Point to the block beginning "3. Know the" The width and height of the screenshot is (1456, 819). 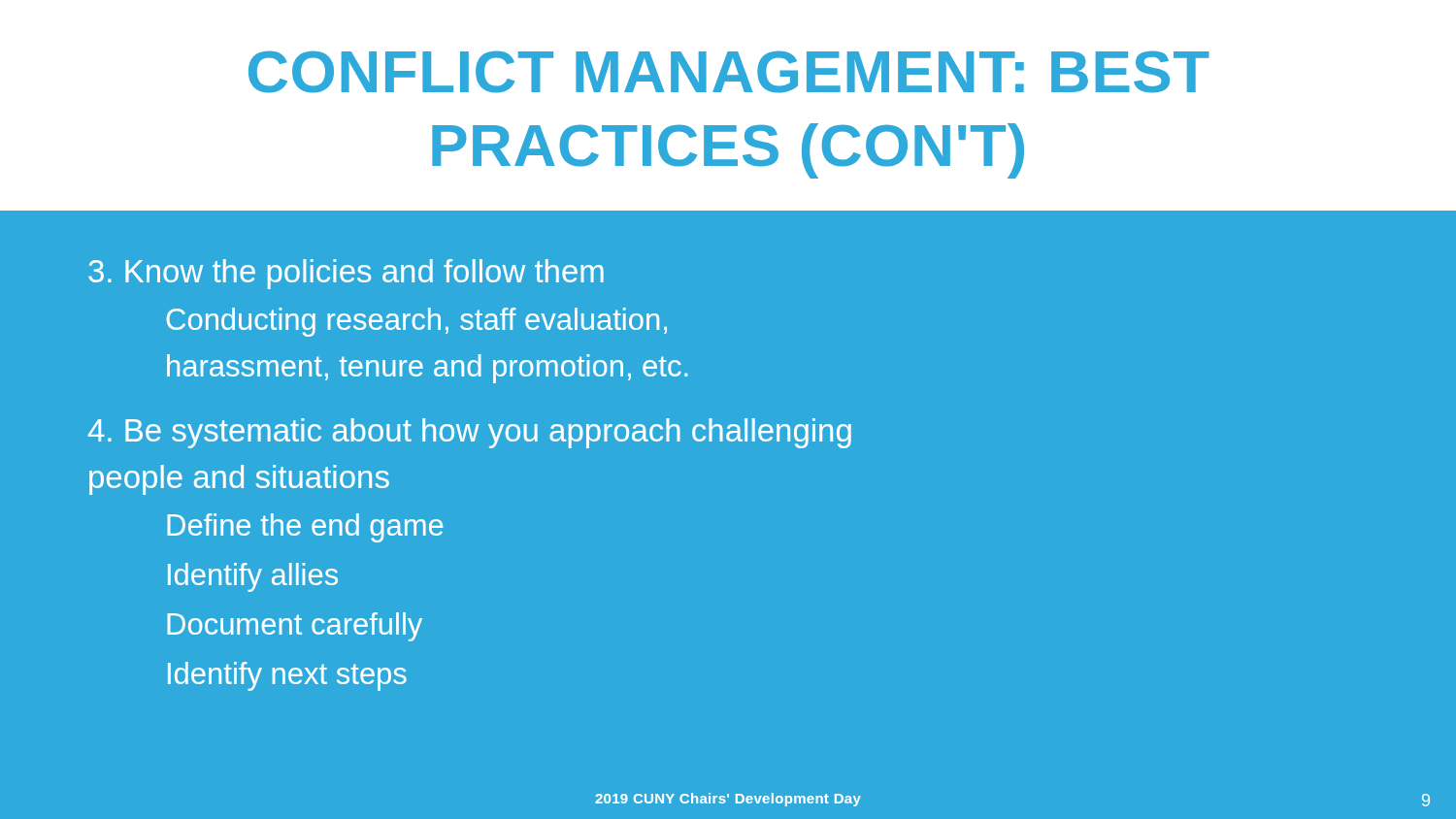click(346, 271)
